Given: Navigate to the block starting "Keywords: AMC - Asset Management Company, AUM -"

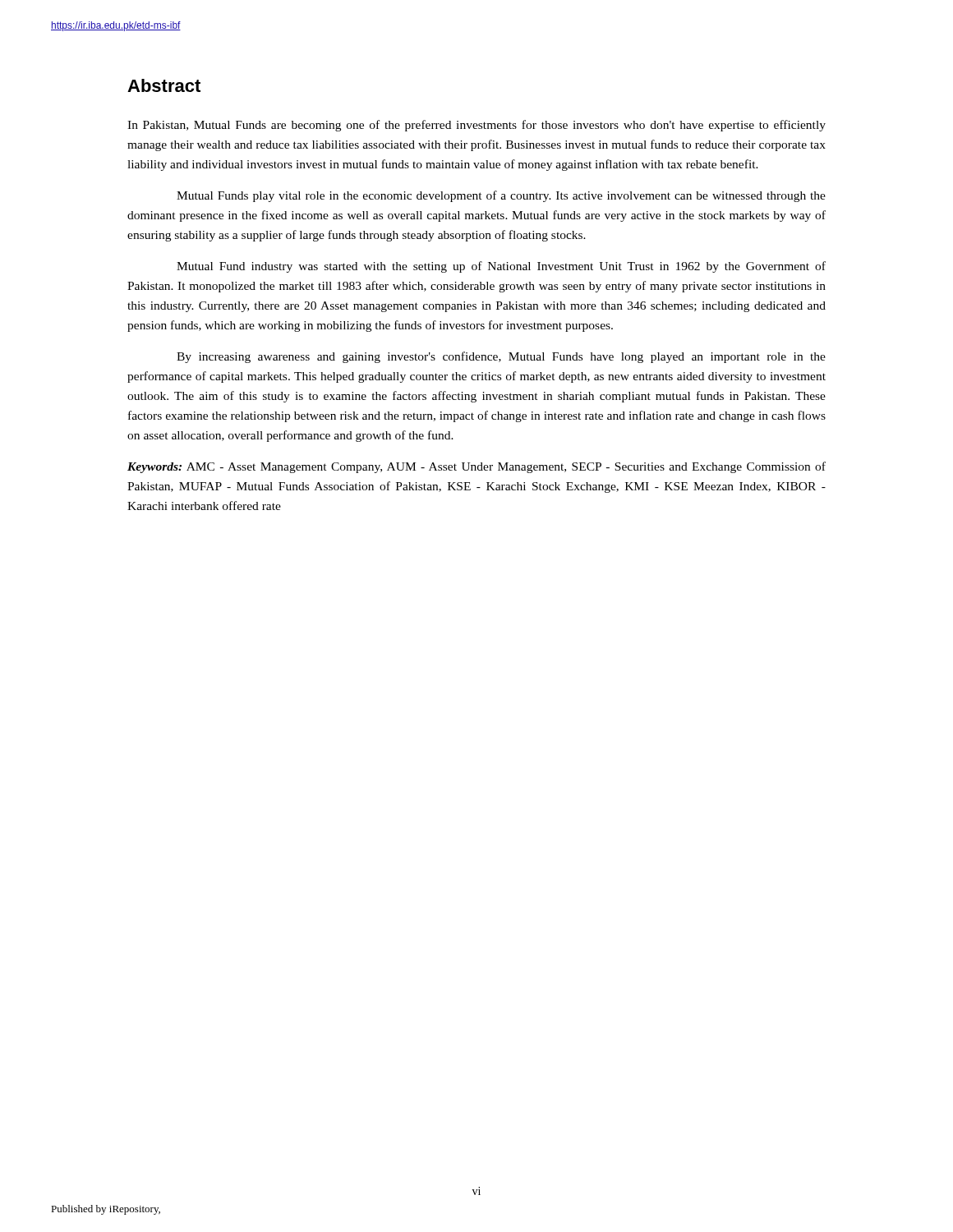Looking at the screenshot, I should coord(476,486).
